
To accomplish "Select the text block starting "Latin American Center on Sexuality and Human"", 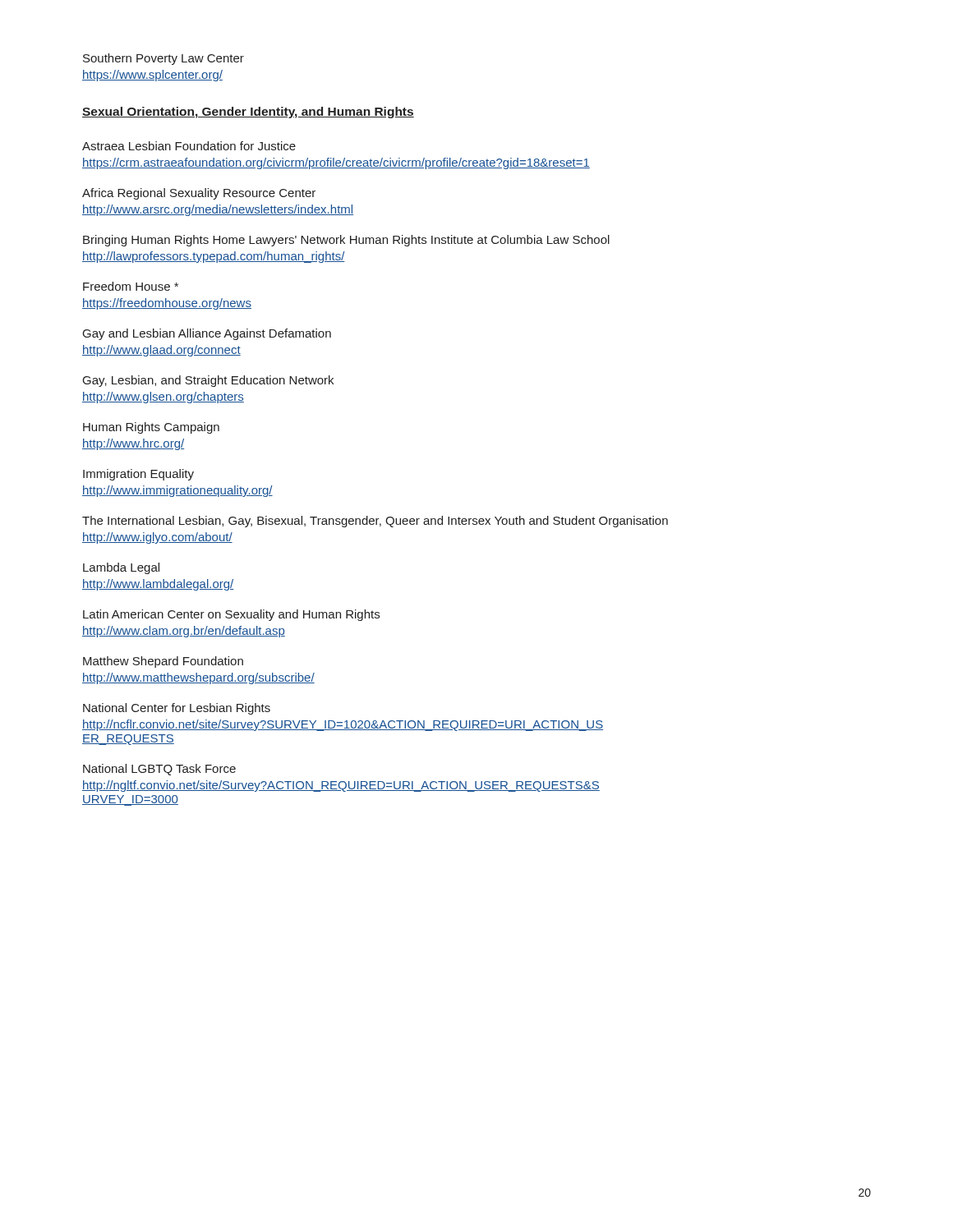I will [x=231, y=615].
